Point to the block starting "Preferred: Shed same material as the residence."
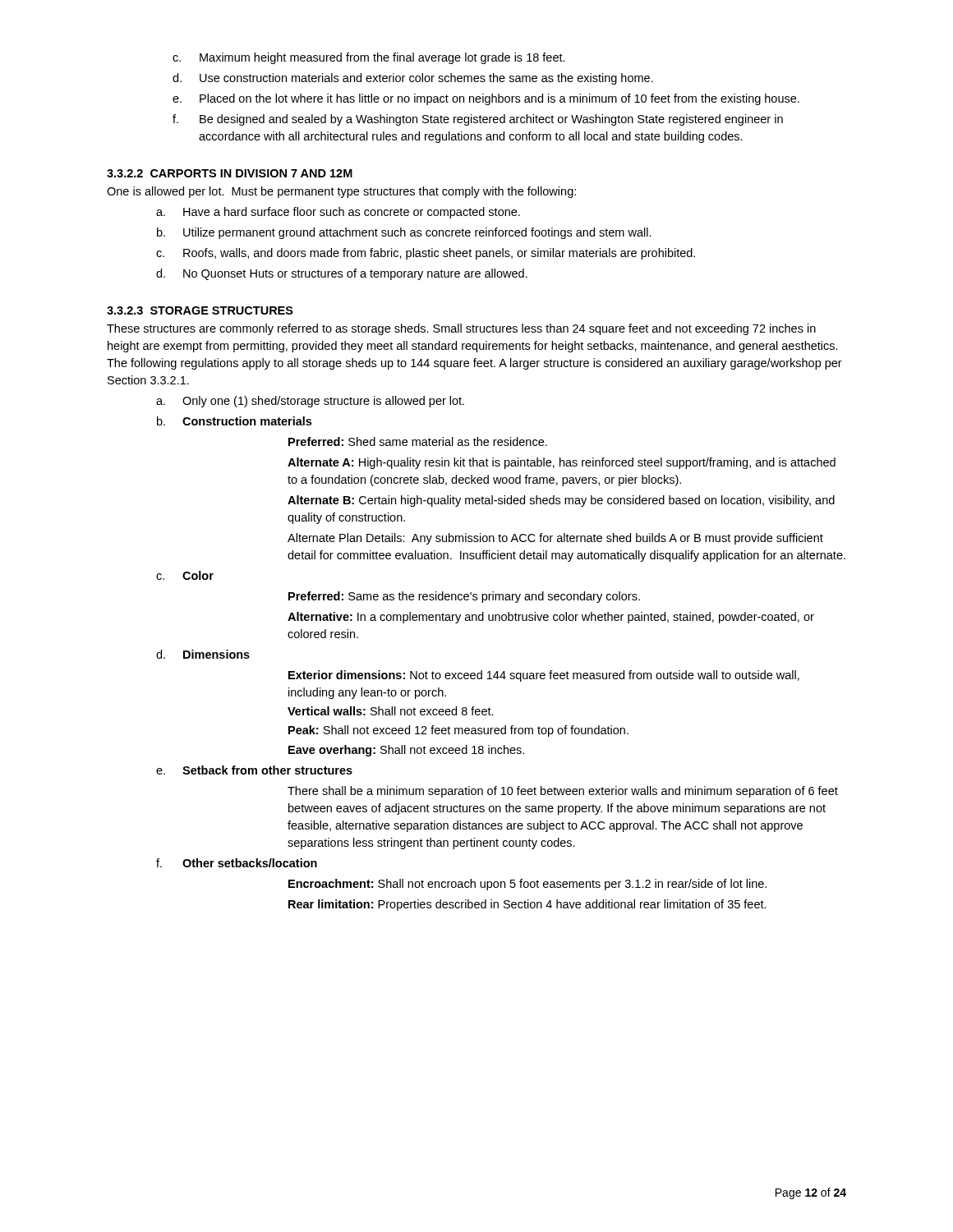The height and width of the screenshot is (1232, 953). [418, 442]
